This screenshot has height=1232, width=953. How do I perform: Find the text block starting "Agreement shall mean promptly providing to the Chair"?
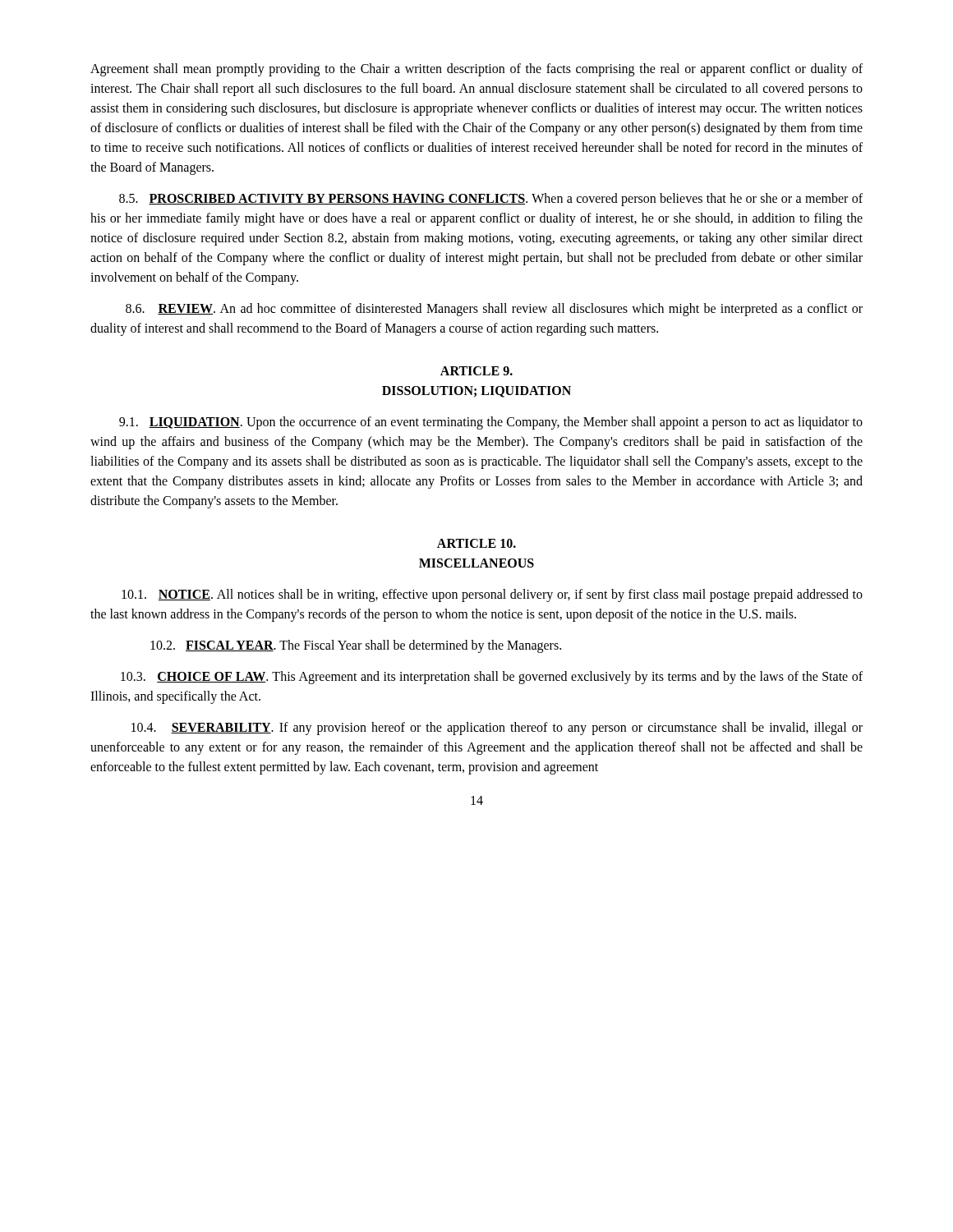pyautogui.click(x=476, y=118)
